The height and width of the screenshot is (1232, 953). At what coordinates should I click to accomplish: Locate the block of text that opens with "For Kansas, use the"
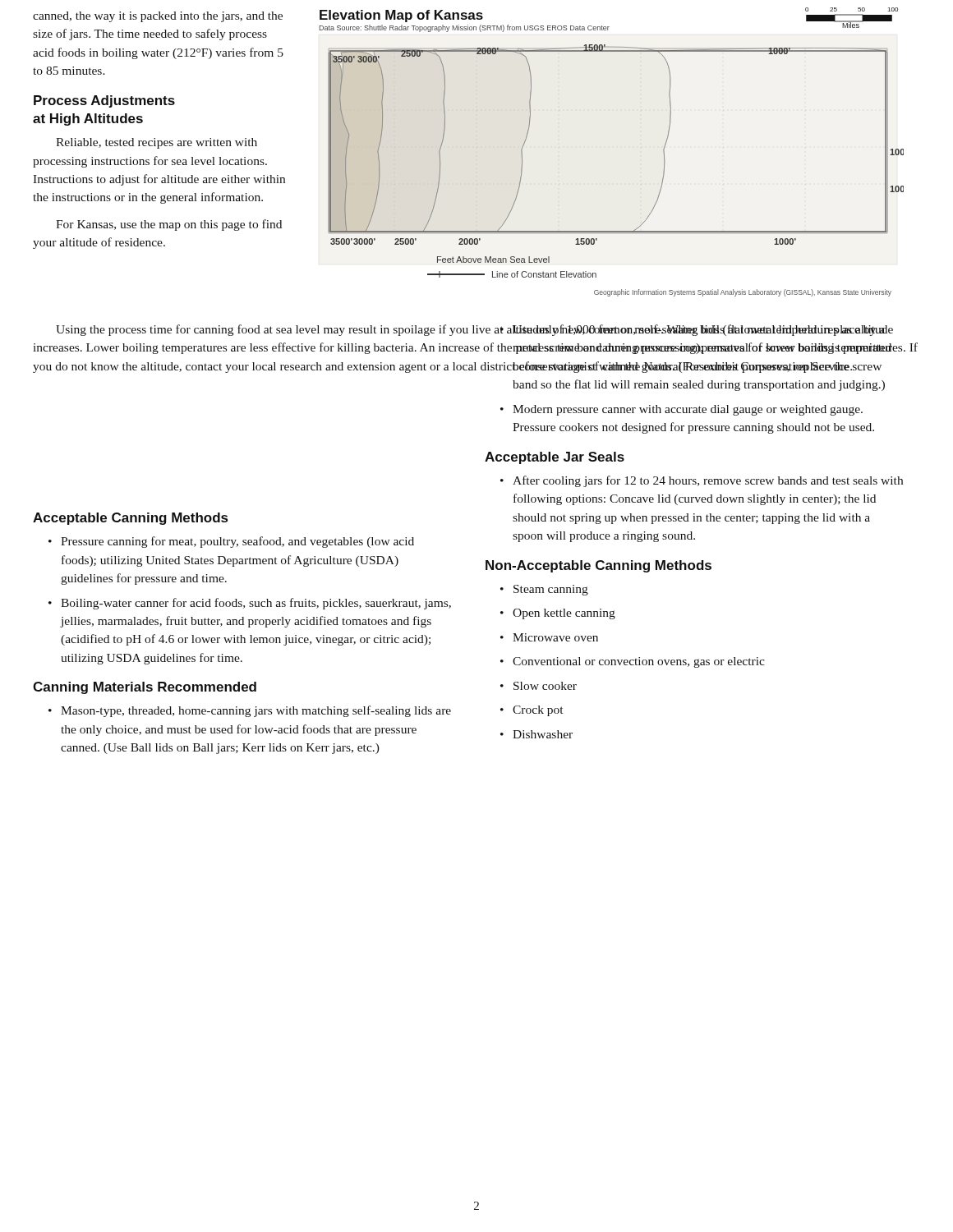pyautogui.click(x=158, y=233)
